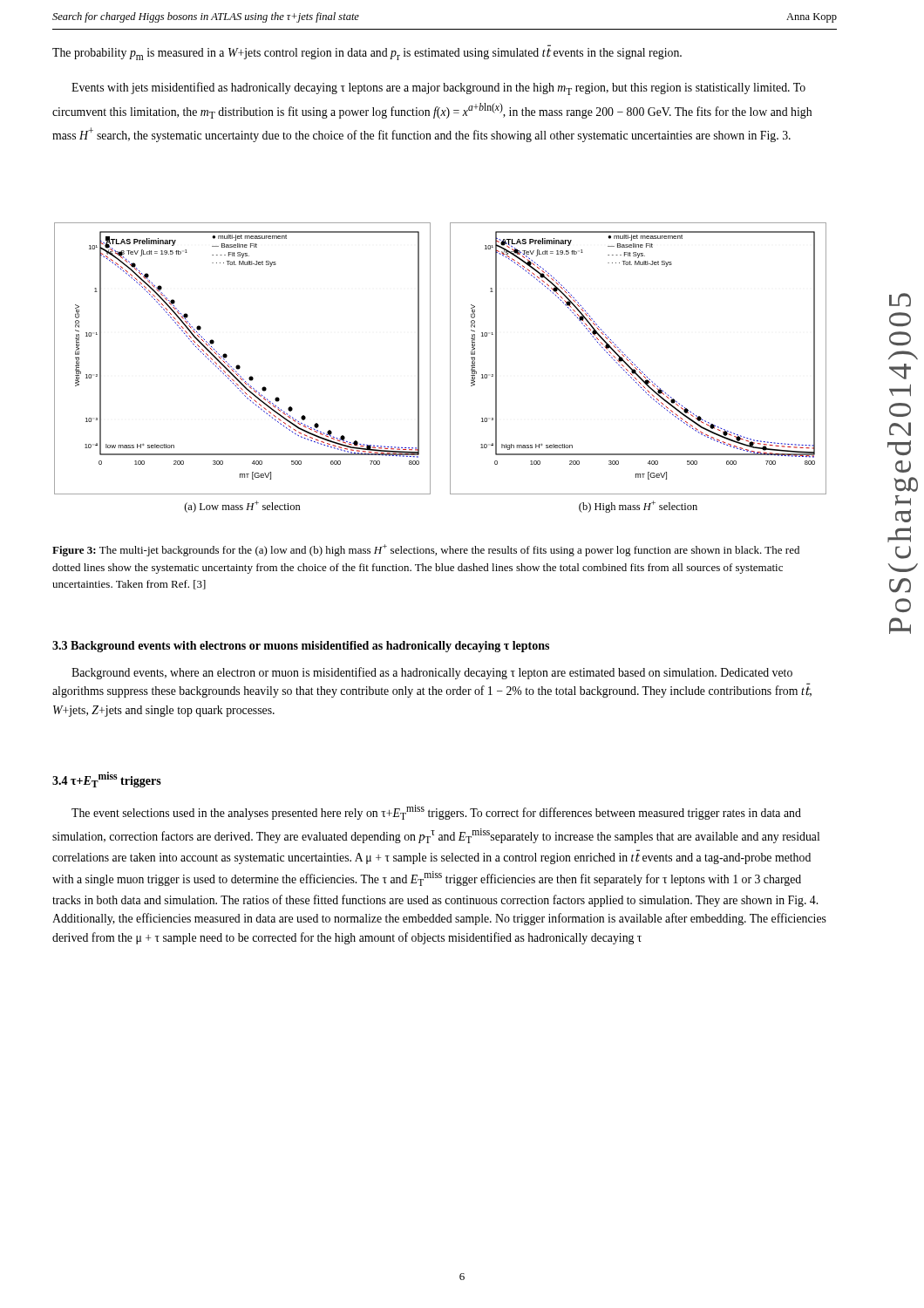This screenshot has width=924, height=1308.
Task: Find the caption that says "Figure 3: The multi-jet backgrounds for the (a)"
Action: [426, 566]
